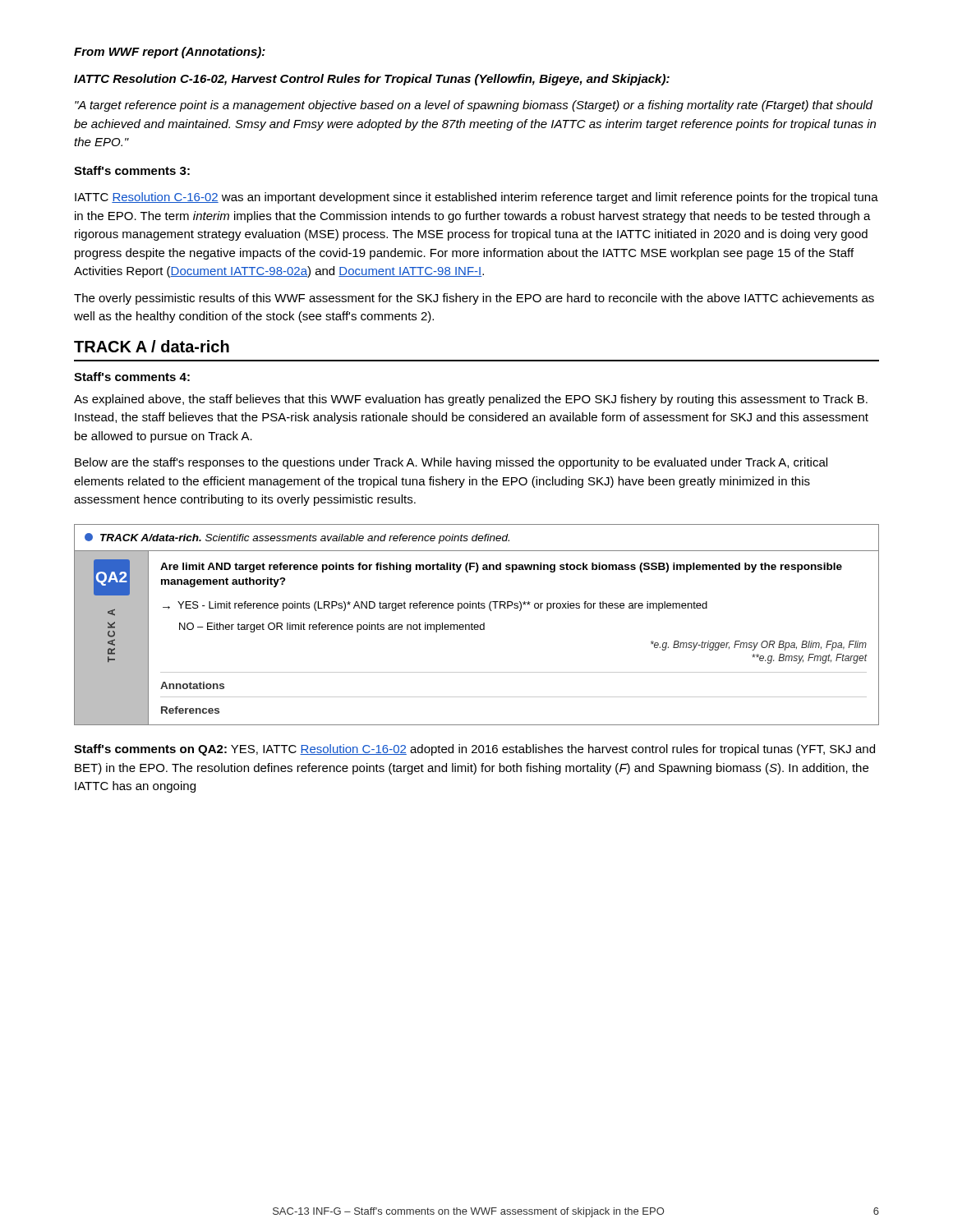
Task: Click on the text starting "Below are the staff's responses to"
Action: pos(476,481)
